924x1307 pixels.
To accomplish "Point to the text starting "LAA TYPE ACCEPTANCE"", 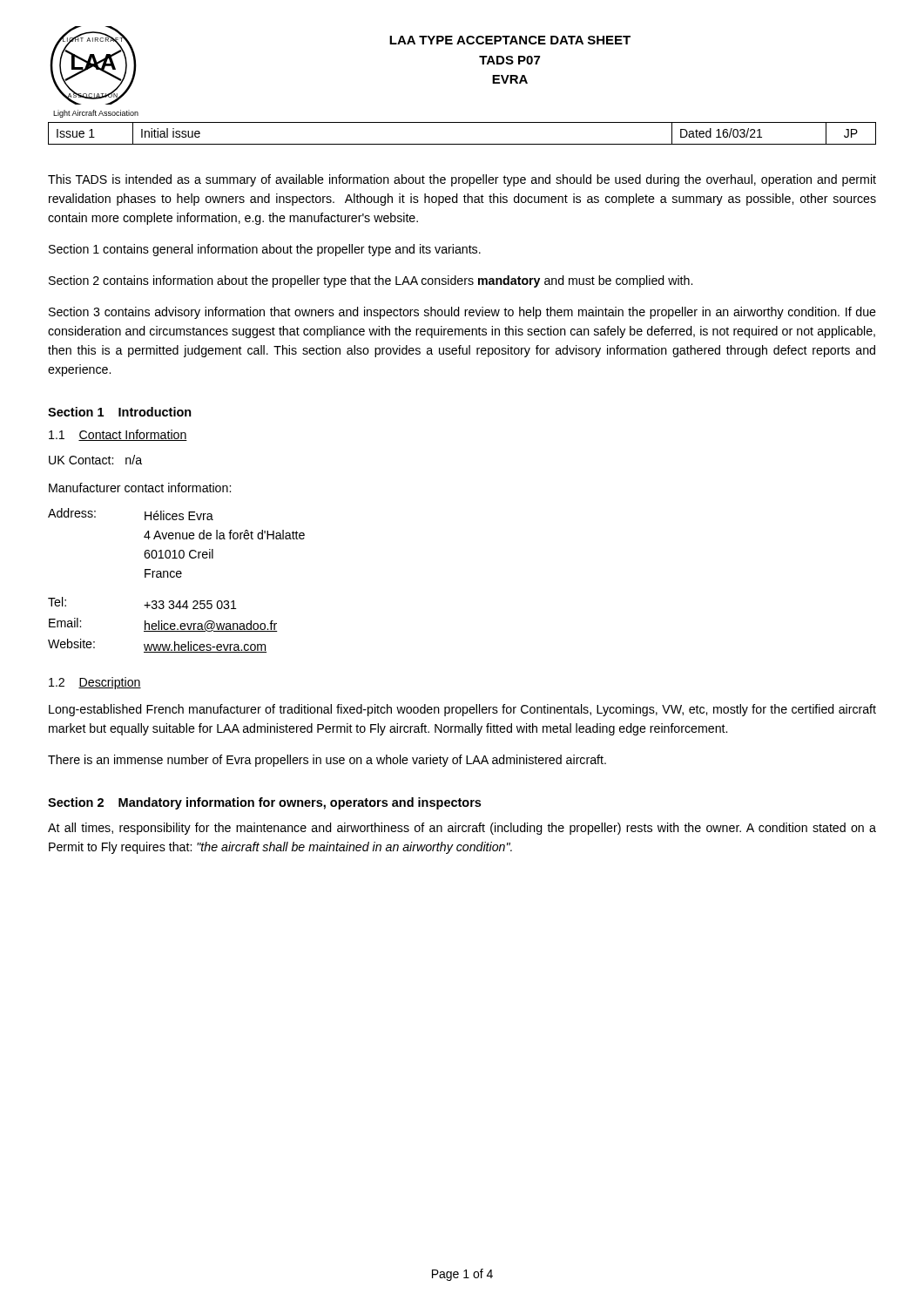I will 510,59.
